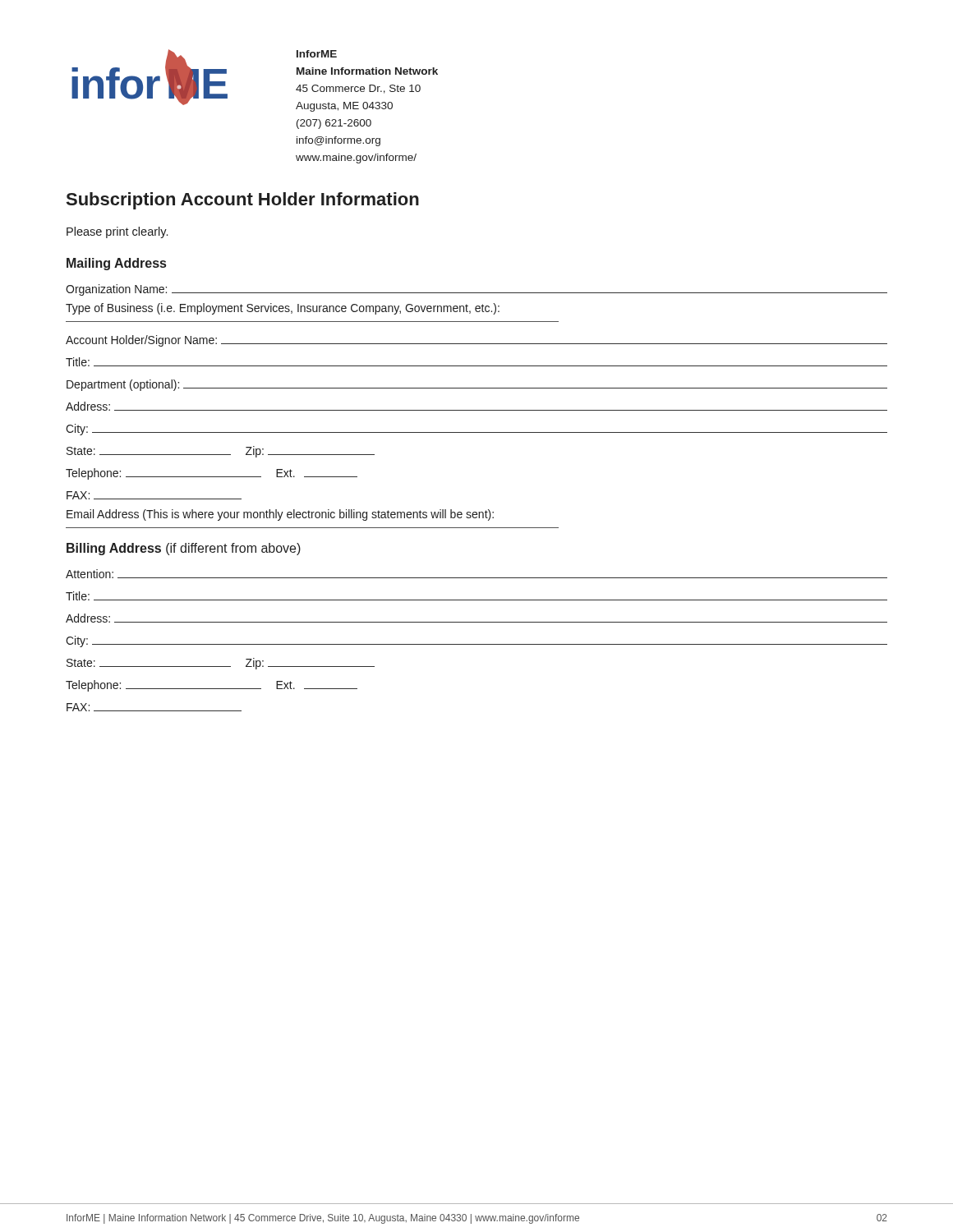This screenshot has width=953, height=1232.
Task: Click on the region starting "Organization Name: Type"
Action: click(476, 404)
